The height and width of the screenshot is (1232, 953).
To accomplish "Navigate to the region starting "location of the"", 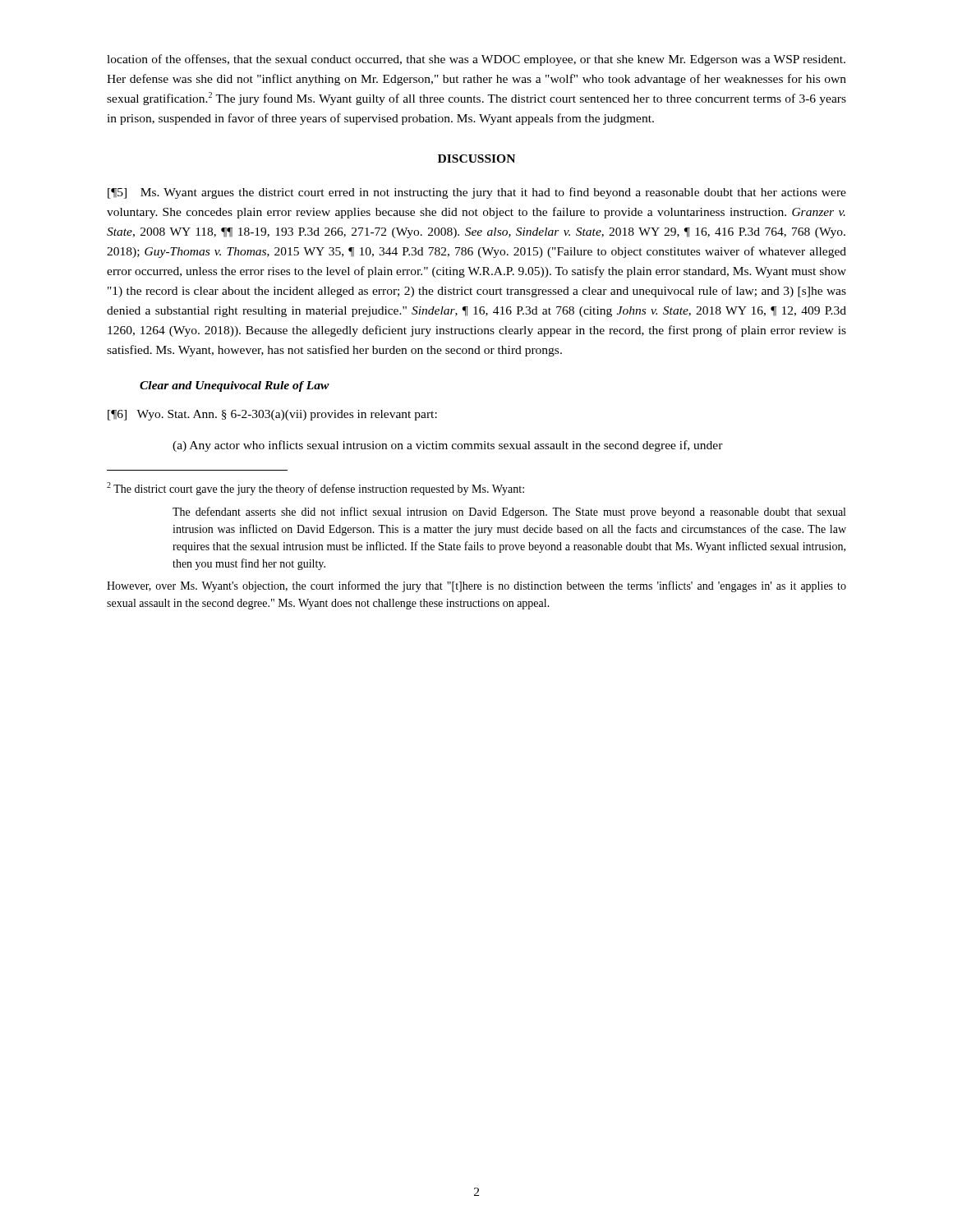I will [x=476, y=89].
